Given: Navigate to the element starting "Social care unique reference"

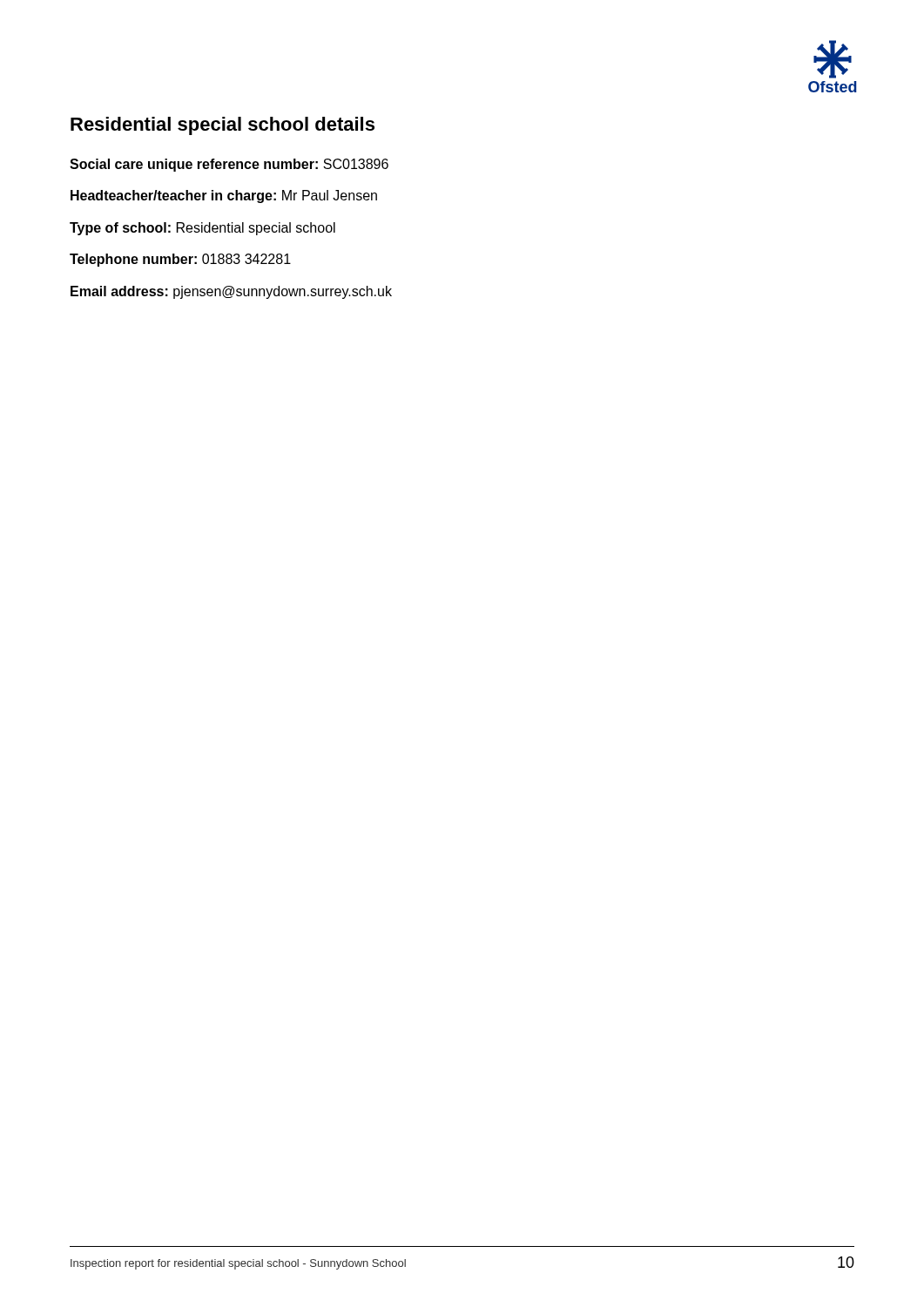Looking at the screenshot, I should click(229, 164).
